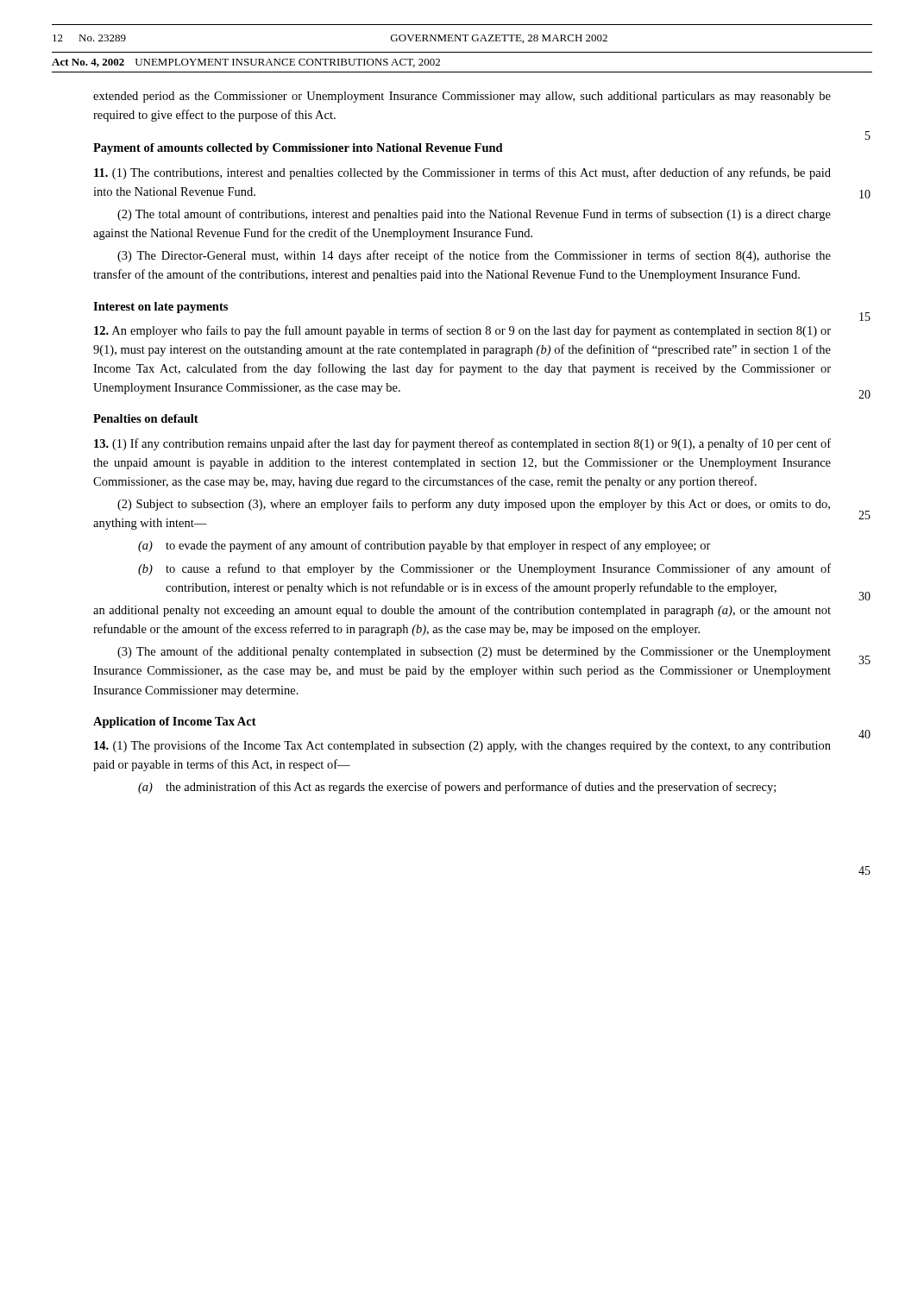This screenshot has width=924, height=1294.
Task: Locate the section header that opens with "Payment of amounts collected"
Action: [x=298, y=148]
